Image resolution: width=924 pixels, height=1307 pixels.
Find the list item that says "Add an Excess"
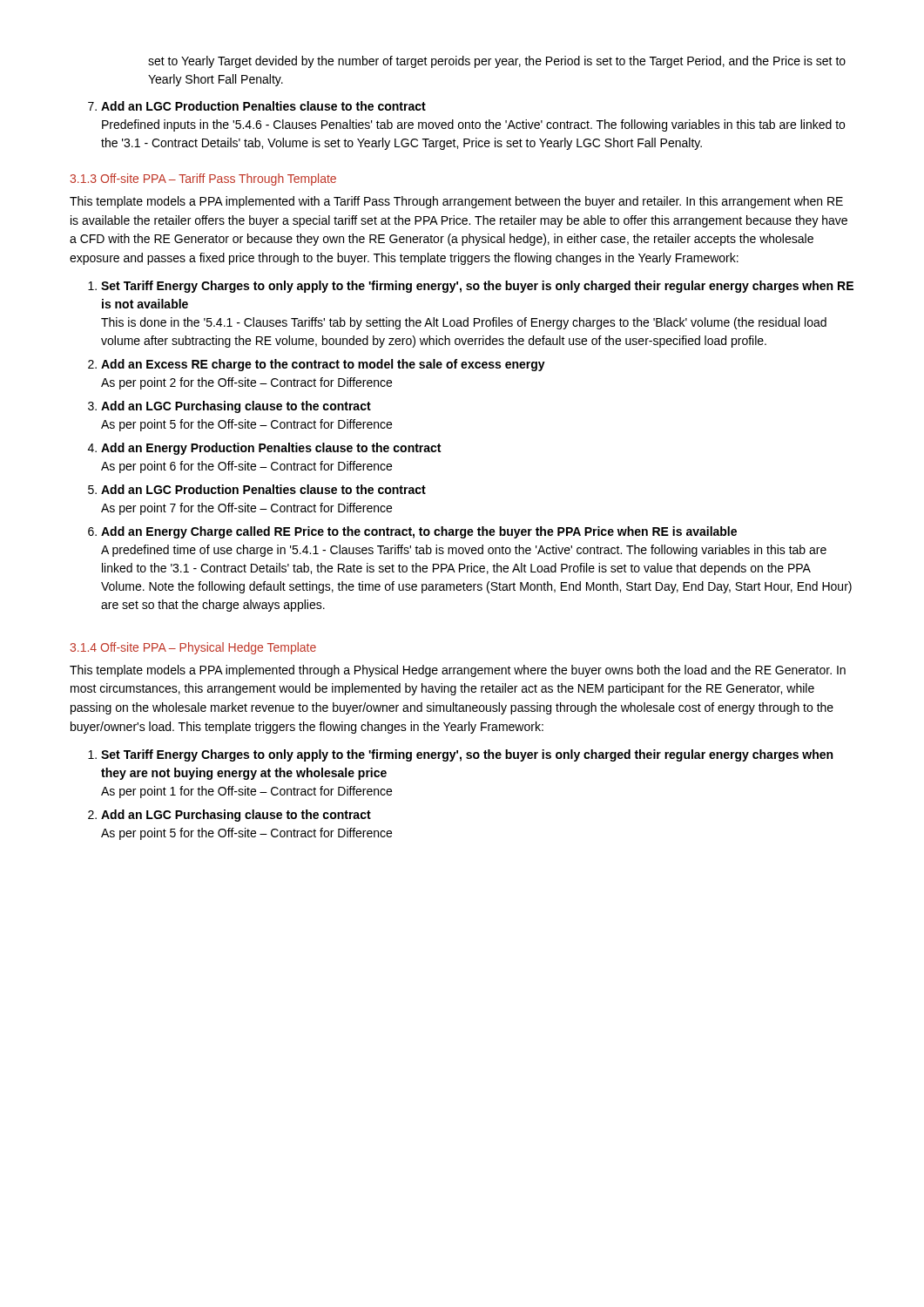[323, 373]
